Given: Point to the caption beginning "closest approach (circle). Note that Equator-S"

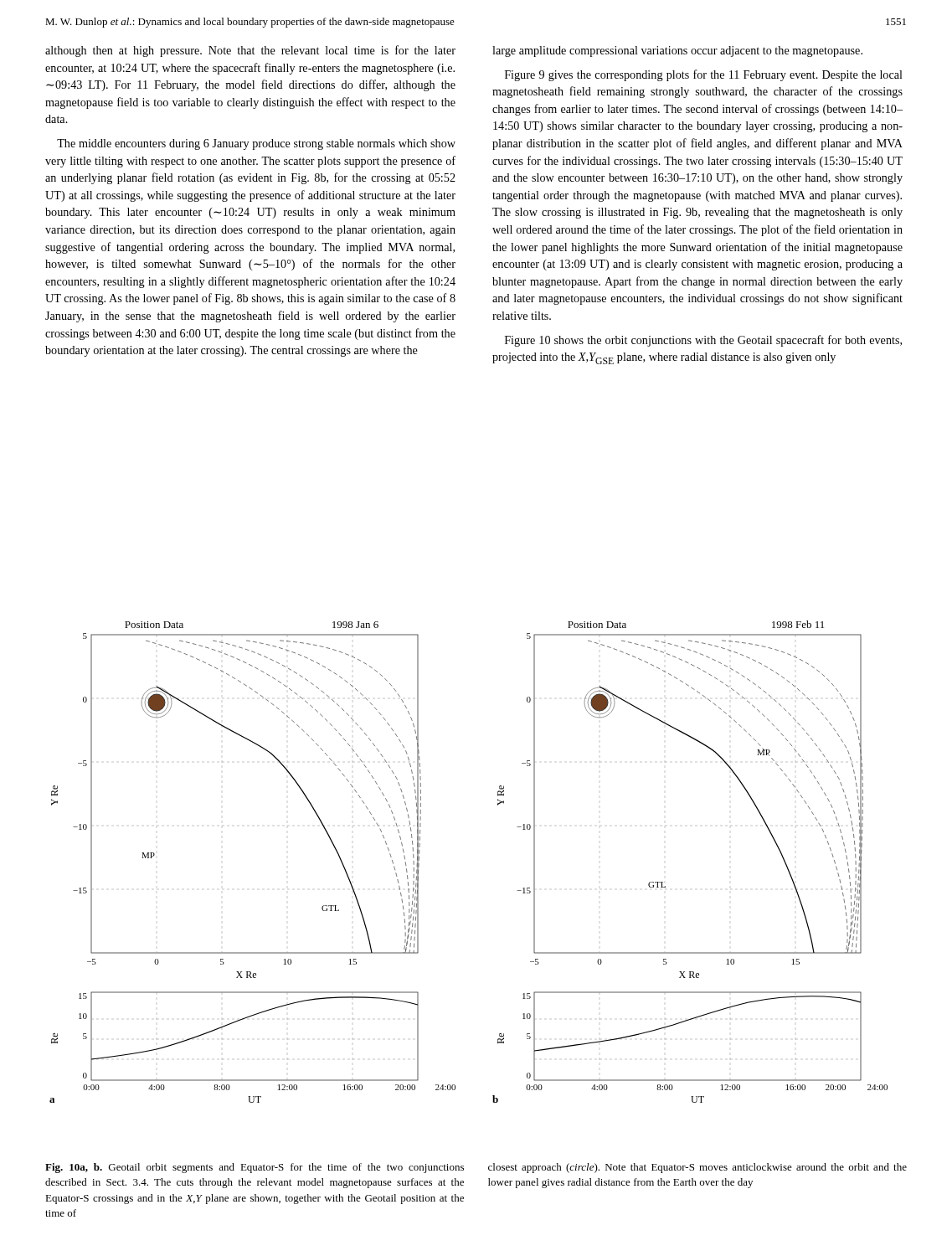Looking at the screenshot, I should (x=697, y=1175).
